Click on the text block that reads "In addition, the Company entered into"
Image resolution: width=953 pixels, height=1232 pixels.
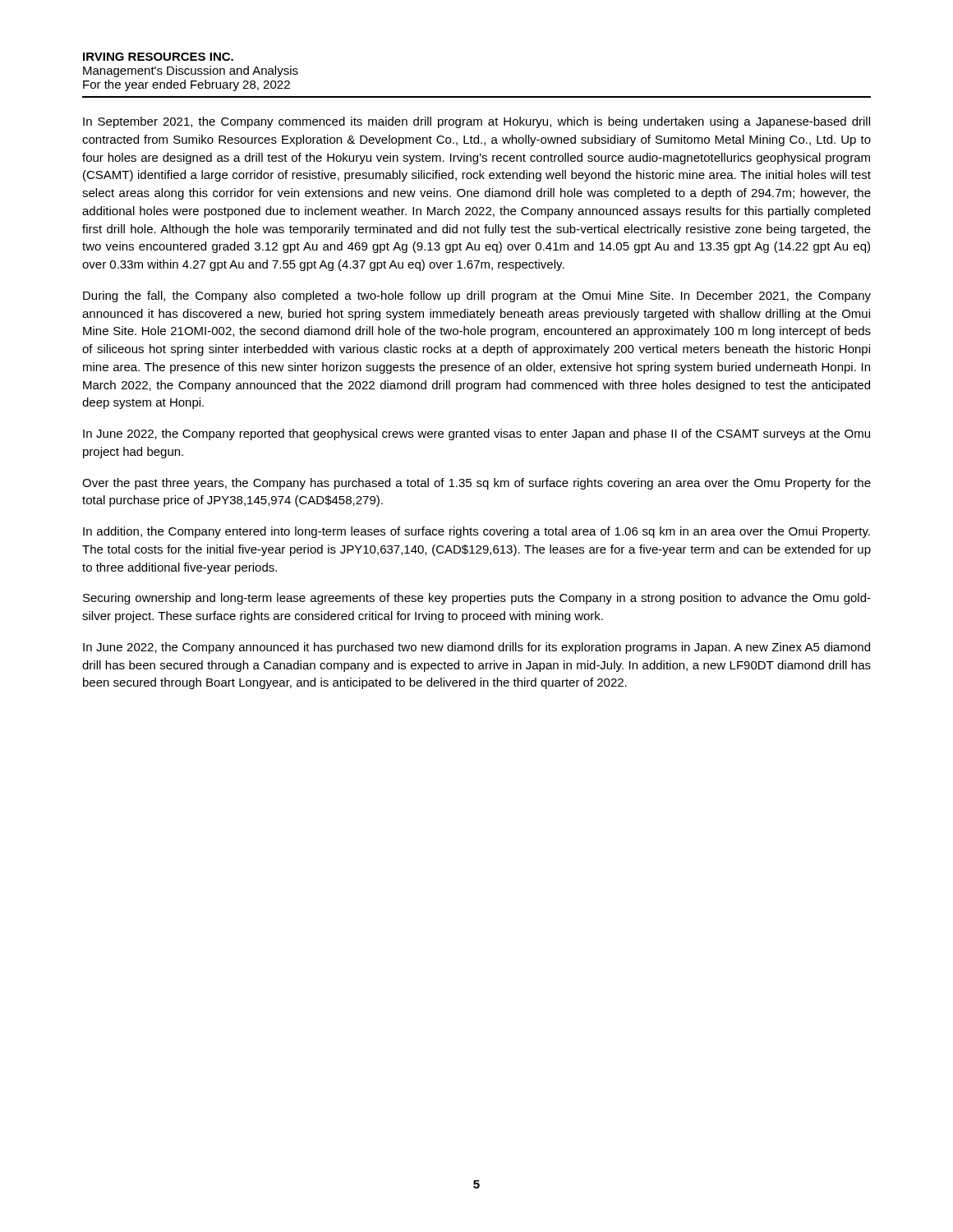pos(476,549)
